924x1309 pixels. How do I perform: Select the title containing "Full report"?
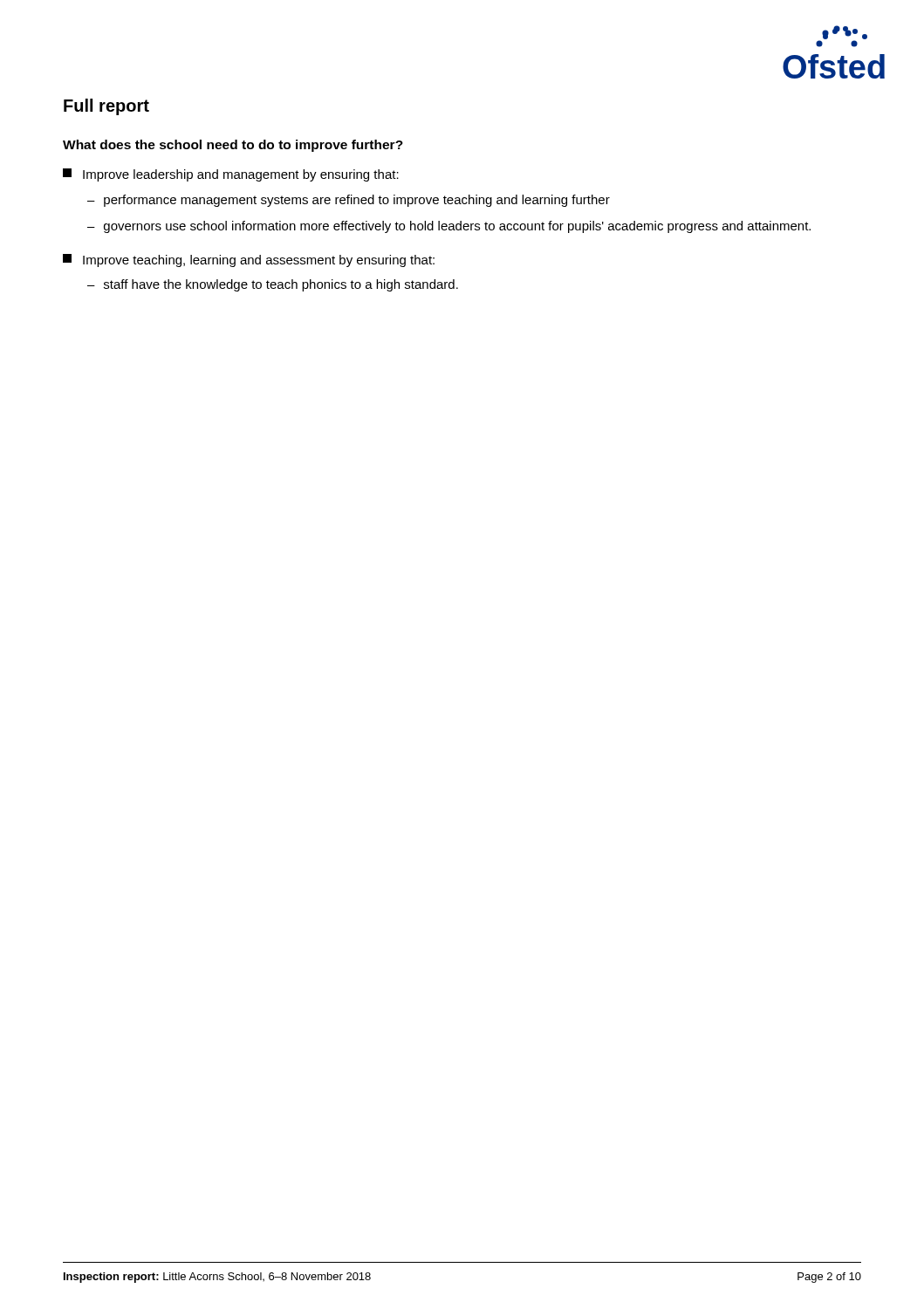[x=106, y=106]
